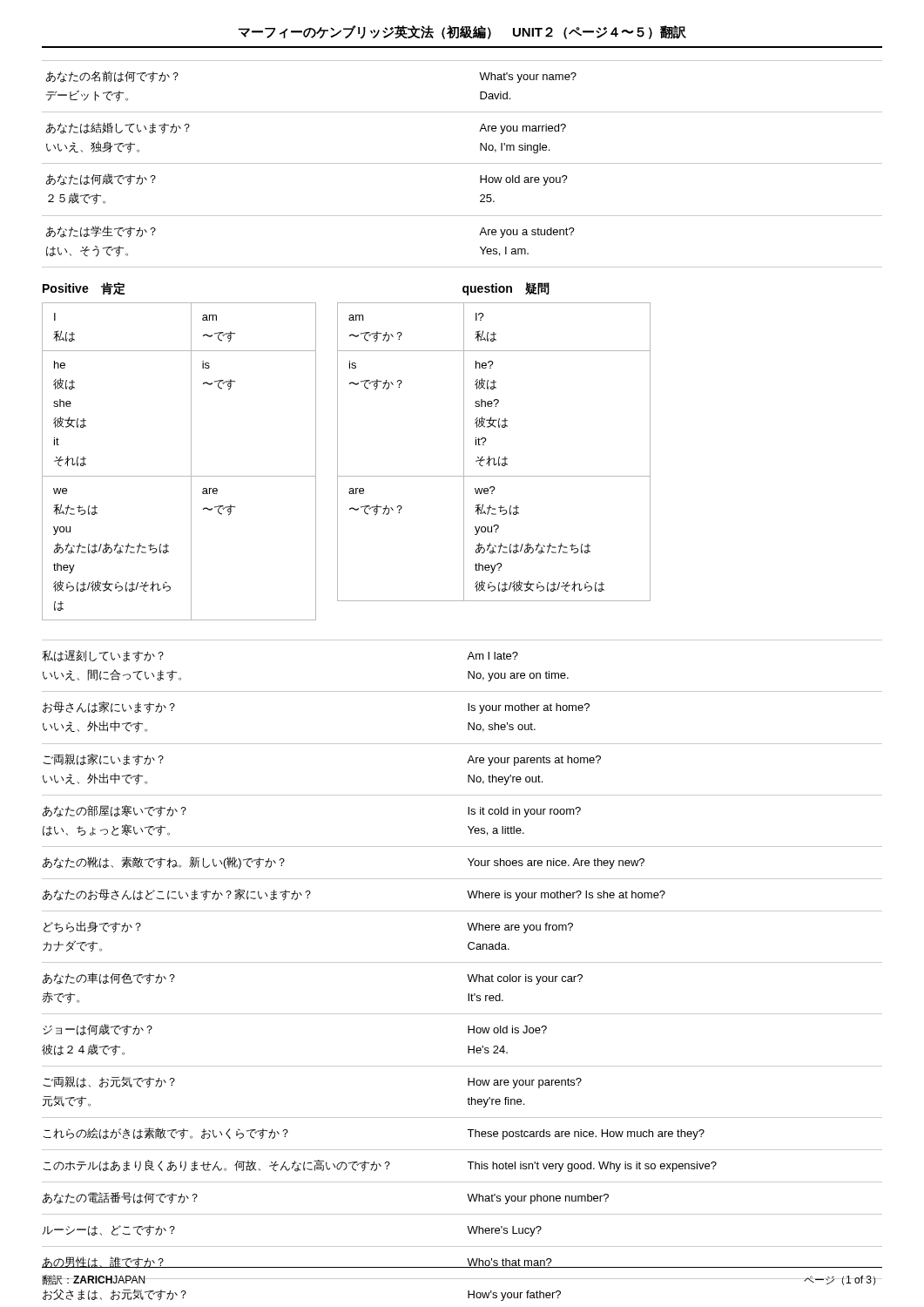The image size is (924, 1307).
Task: Where does it say "あなたは結婚していますか？いいえ、独身です。 Are you married?No, I'm single."?
Action: tap(116, 129)
